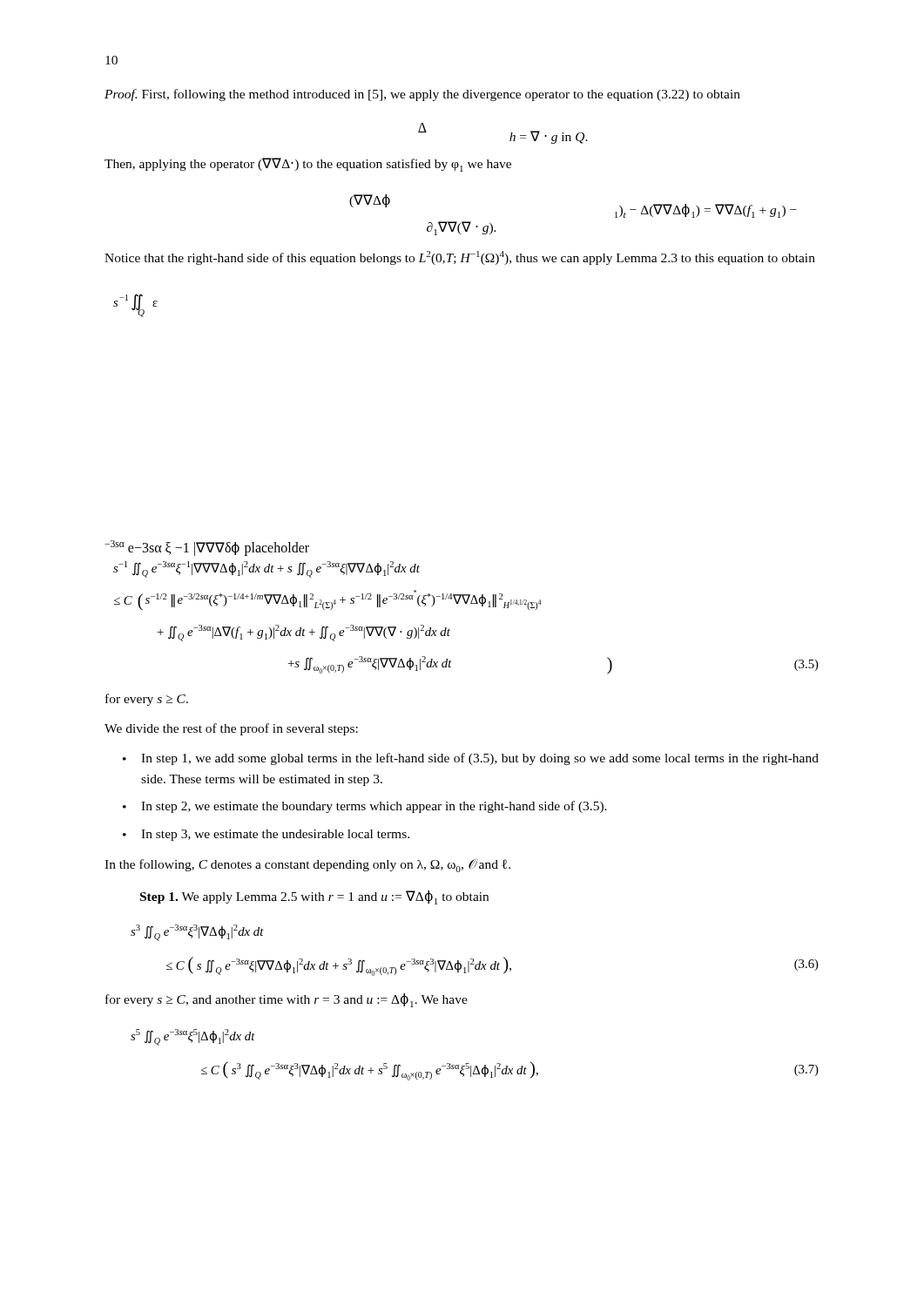Click on the formula containing "s5 ∬Q e−3sαξ5|Δϕ1|2dx dt ≤ C ("
Screen dimensions: 1307x924
[x=475, y=1055]
